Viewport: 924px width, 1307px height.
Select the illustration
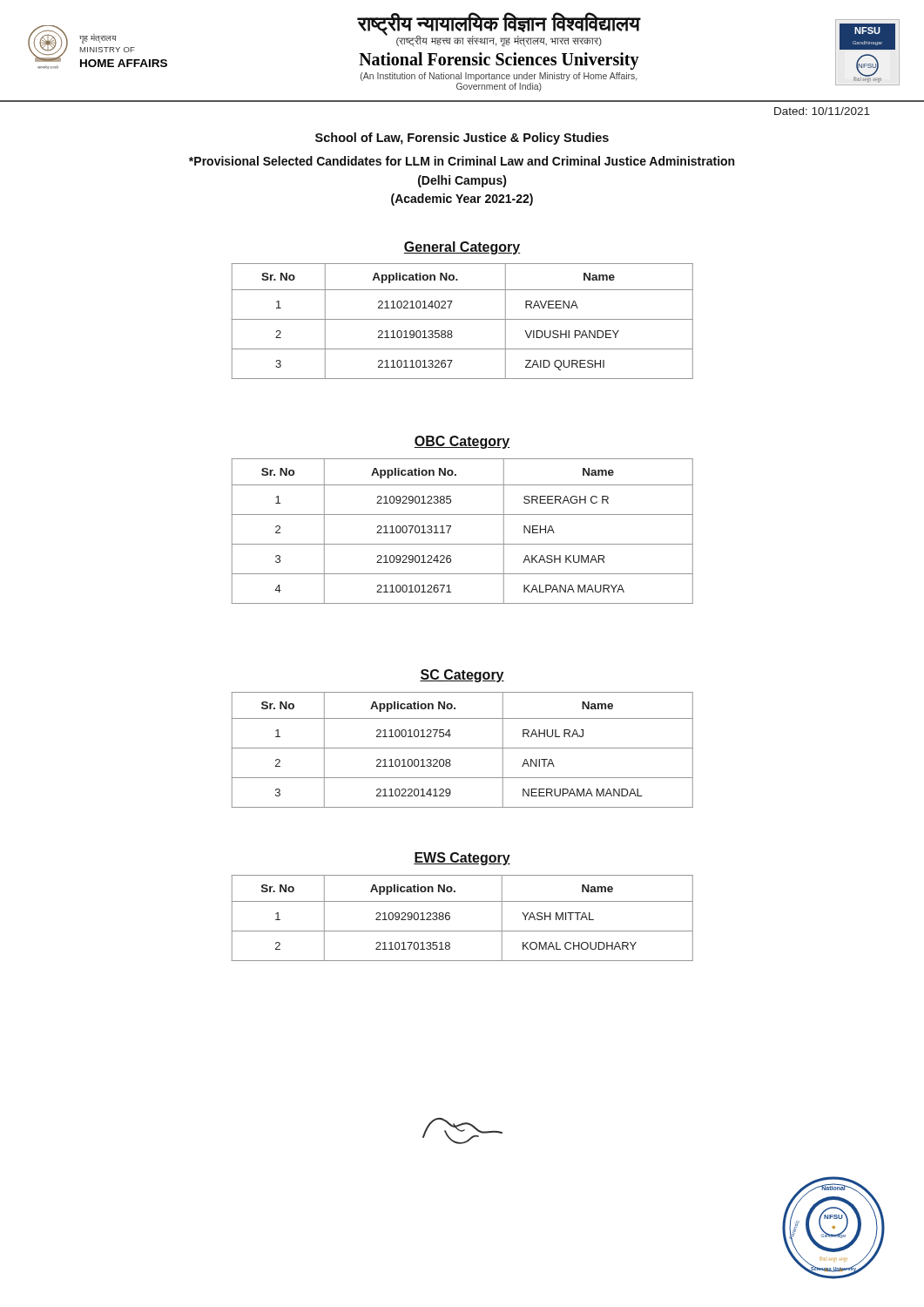tap(462, 1126)
